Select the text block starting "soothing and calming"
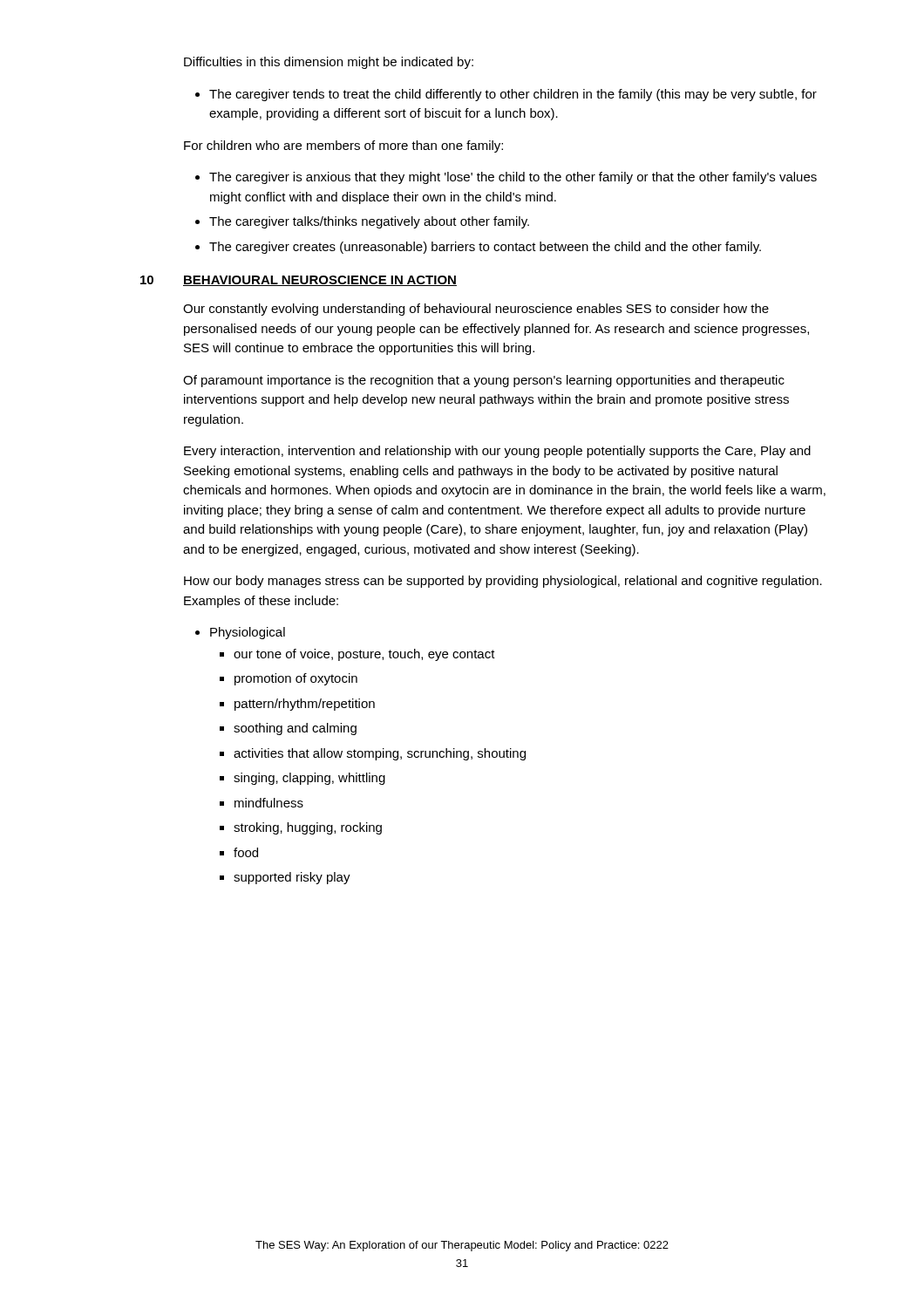 click(295, 728)
